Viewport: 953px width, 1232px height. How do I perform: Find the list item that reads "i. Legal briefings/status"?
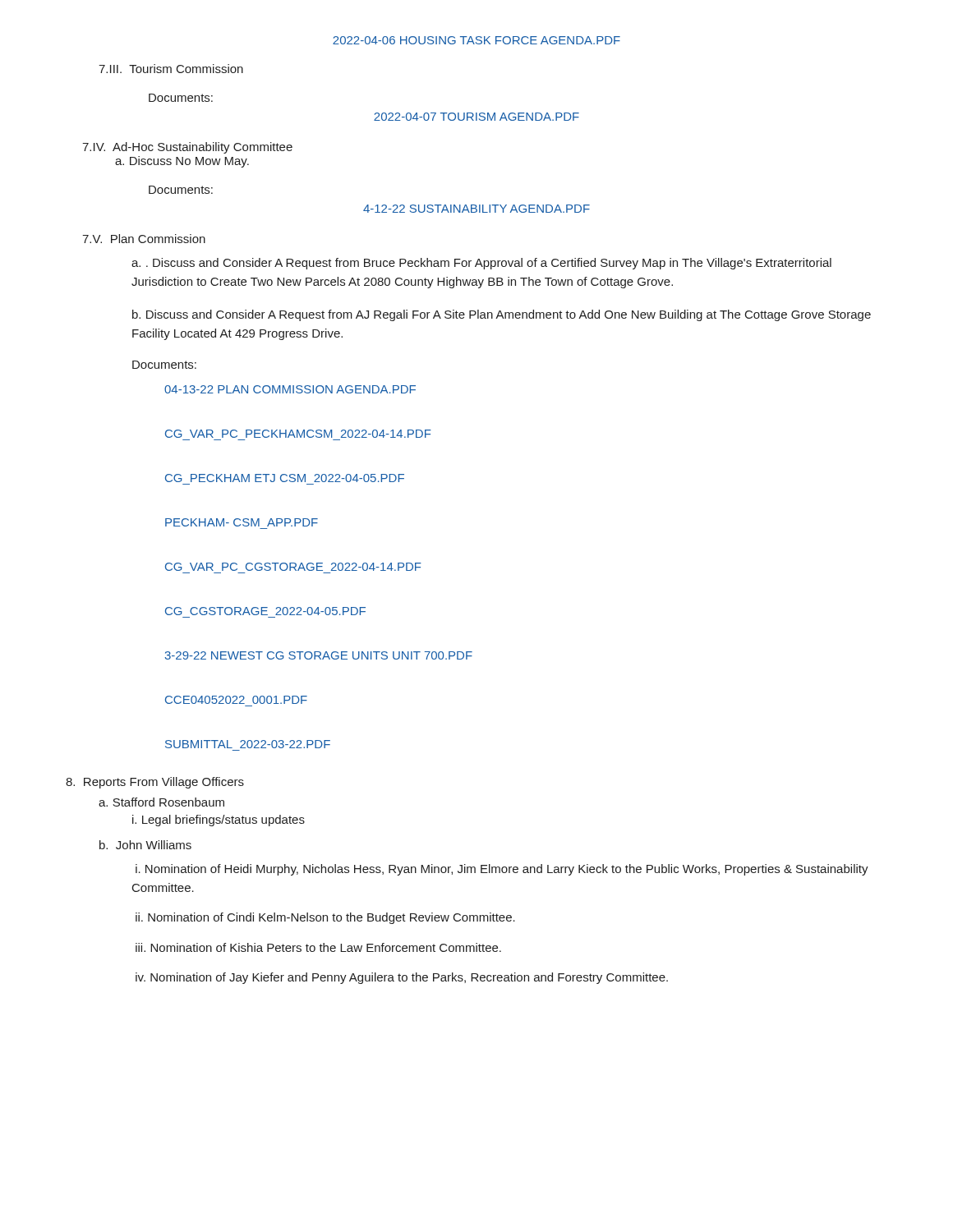218,819
